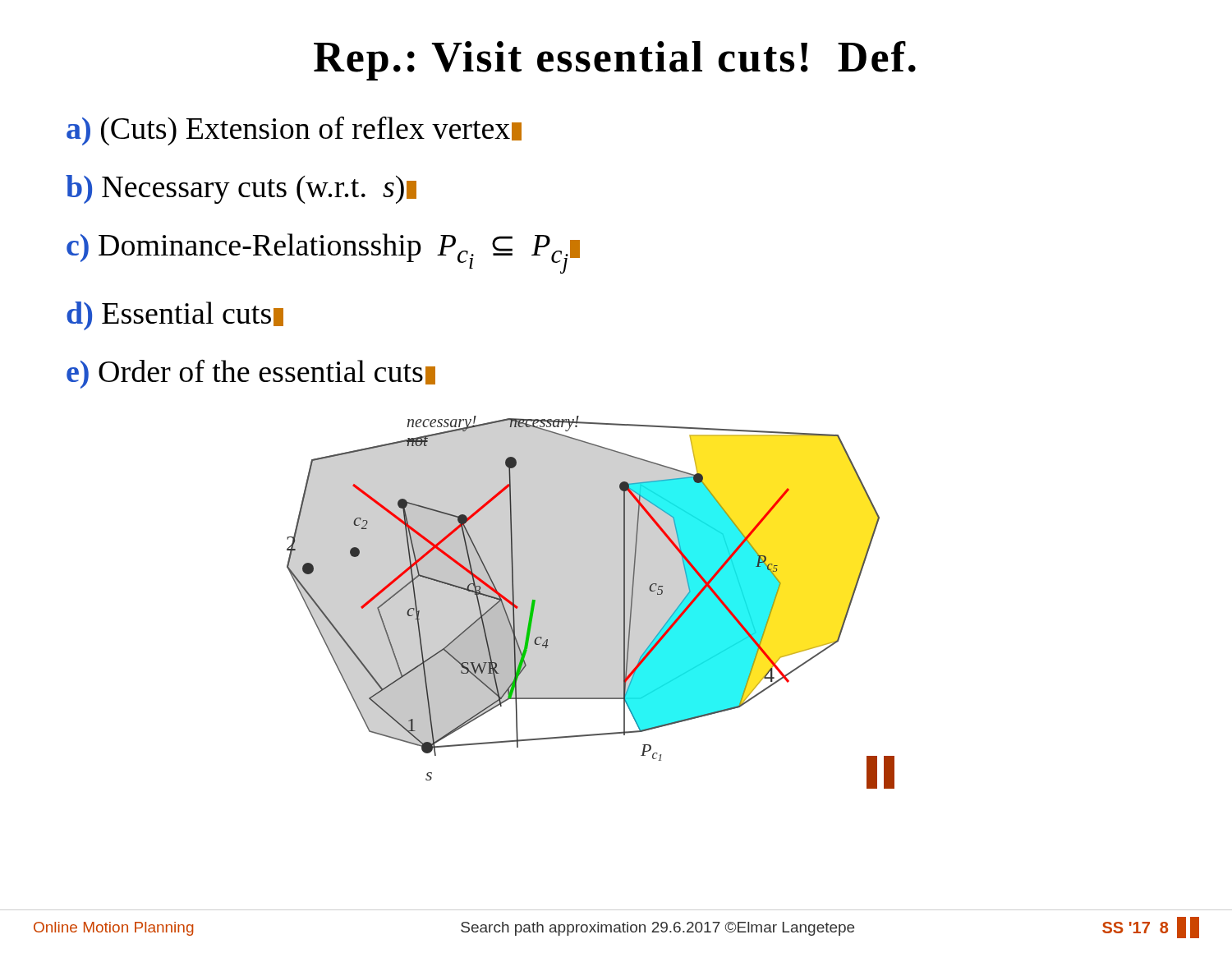Navigate to the element starting "Rep.: Visit essential cuts! Def."

click(x=616, y=57)
